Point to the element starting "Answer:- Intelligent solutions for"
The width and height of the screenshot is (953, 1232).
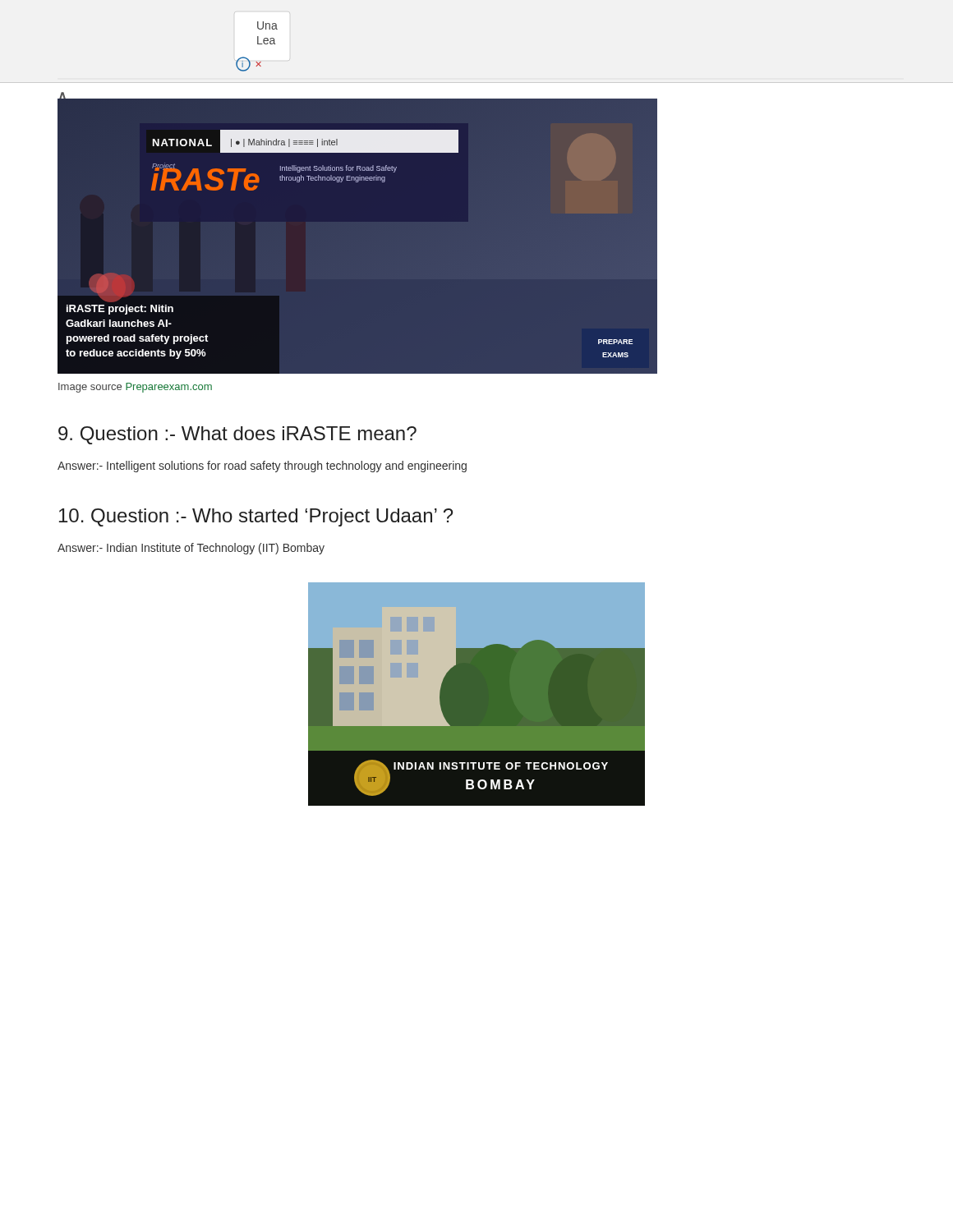click(x=262, y=466)
